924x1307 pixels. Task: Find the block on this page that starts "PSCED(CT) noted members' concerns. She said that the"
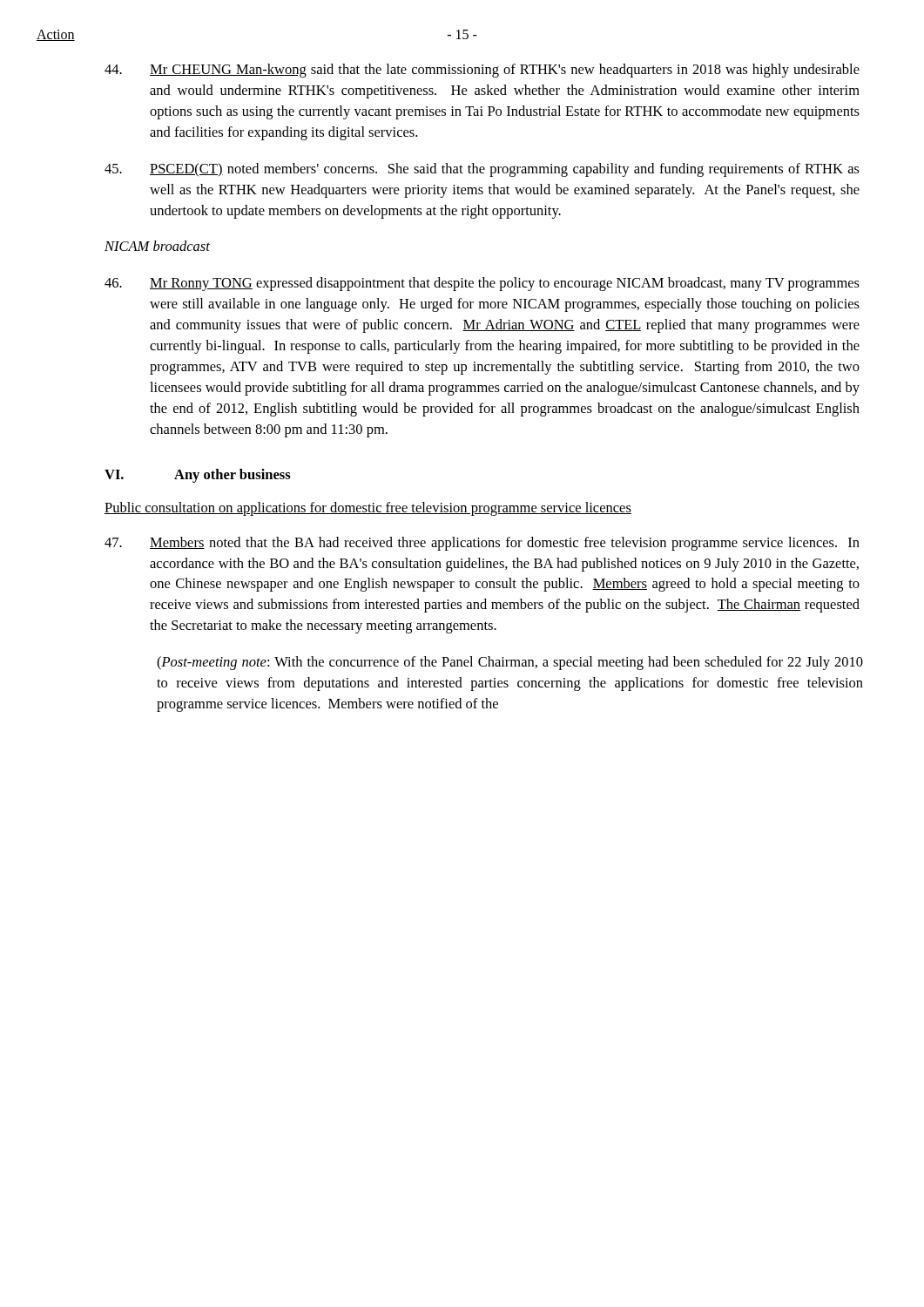click(x=482, y=190)
